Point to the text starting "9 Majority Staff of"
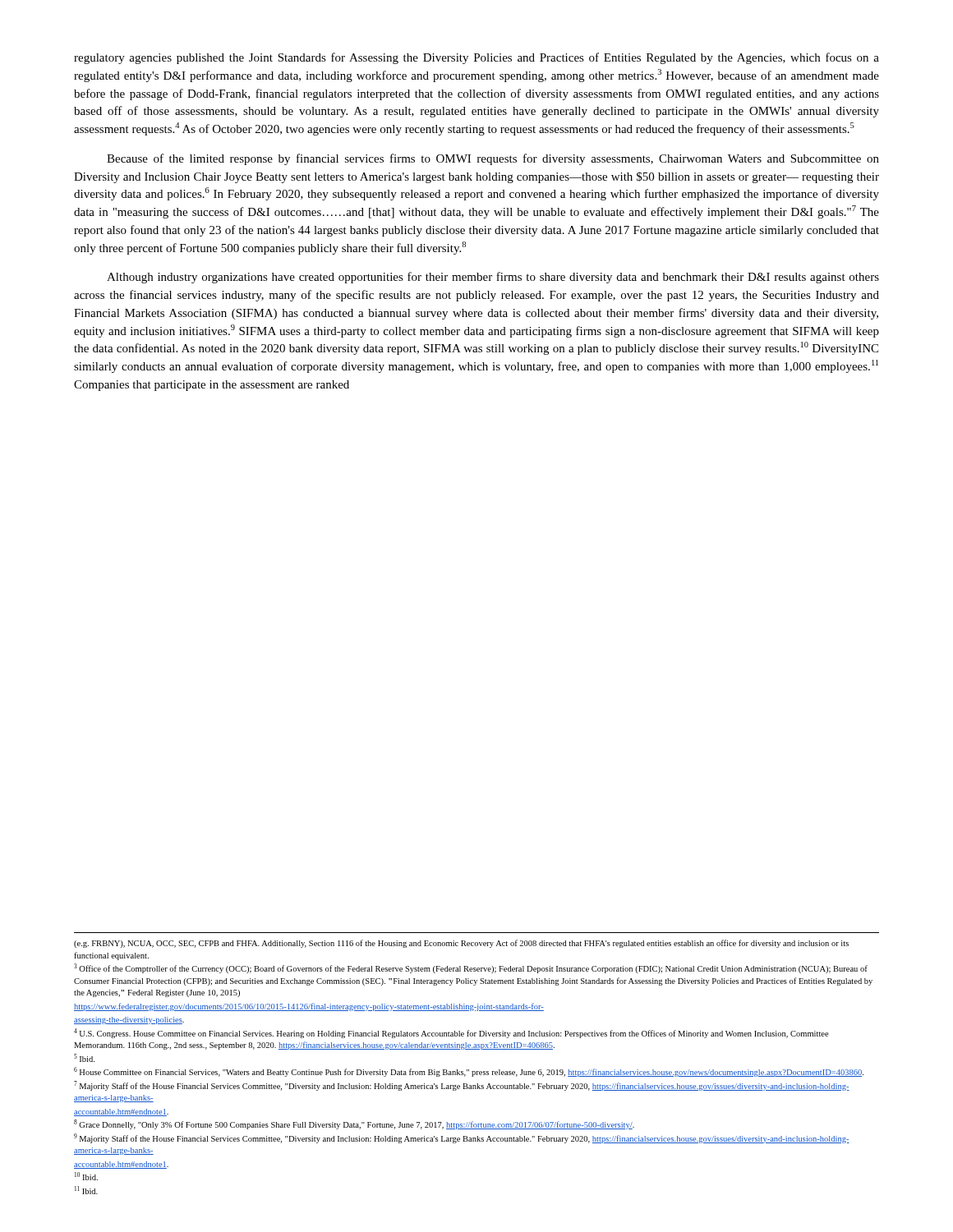Image resolution: width=953 pixels, height=1232 pixels. (x=461, y=1144)
